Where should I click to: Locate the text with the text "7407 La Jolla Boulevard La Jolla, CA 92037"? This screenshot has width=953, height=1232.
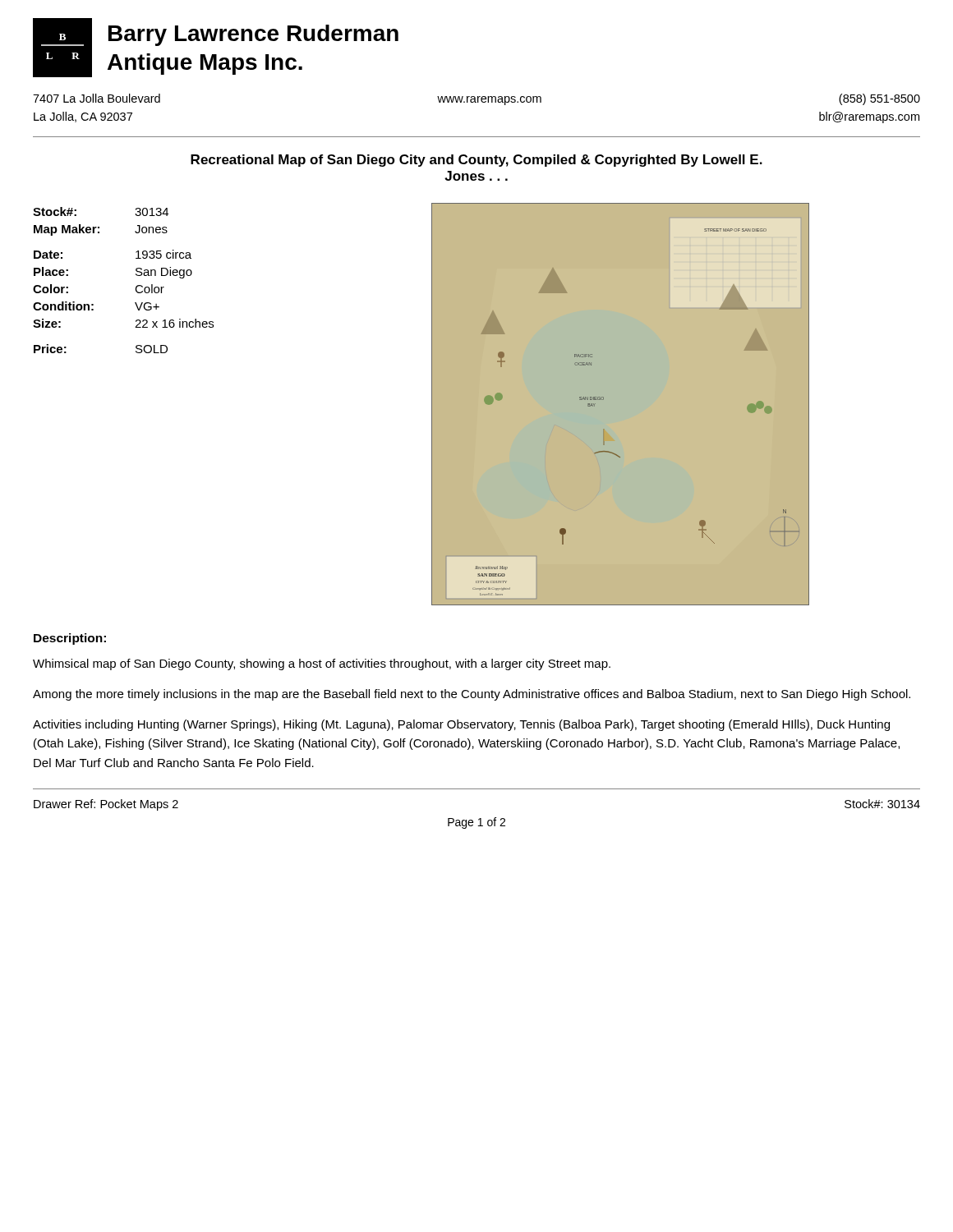(97, 107)
